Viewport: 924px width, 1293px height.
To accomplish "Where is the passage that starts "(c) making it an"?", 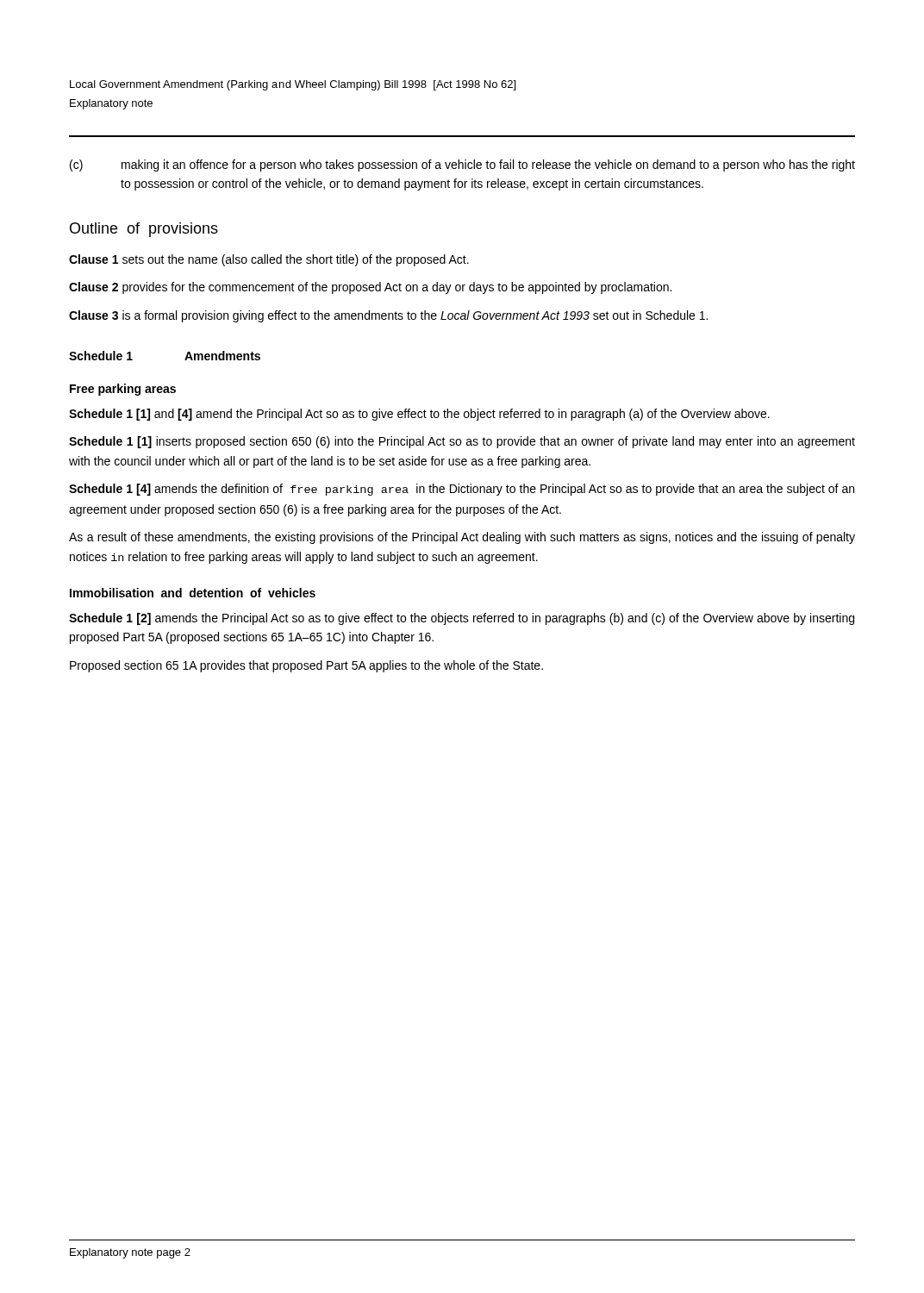I will coord(462,174).
